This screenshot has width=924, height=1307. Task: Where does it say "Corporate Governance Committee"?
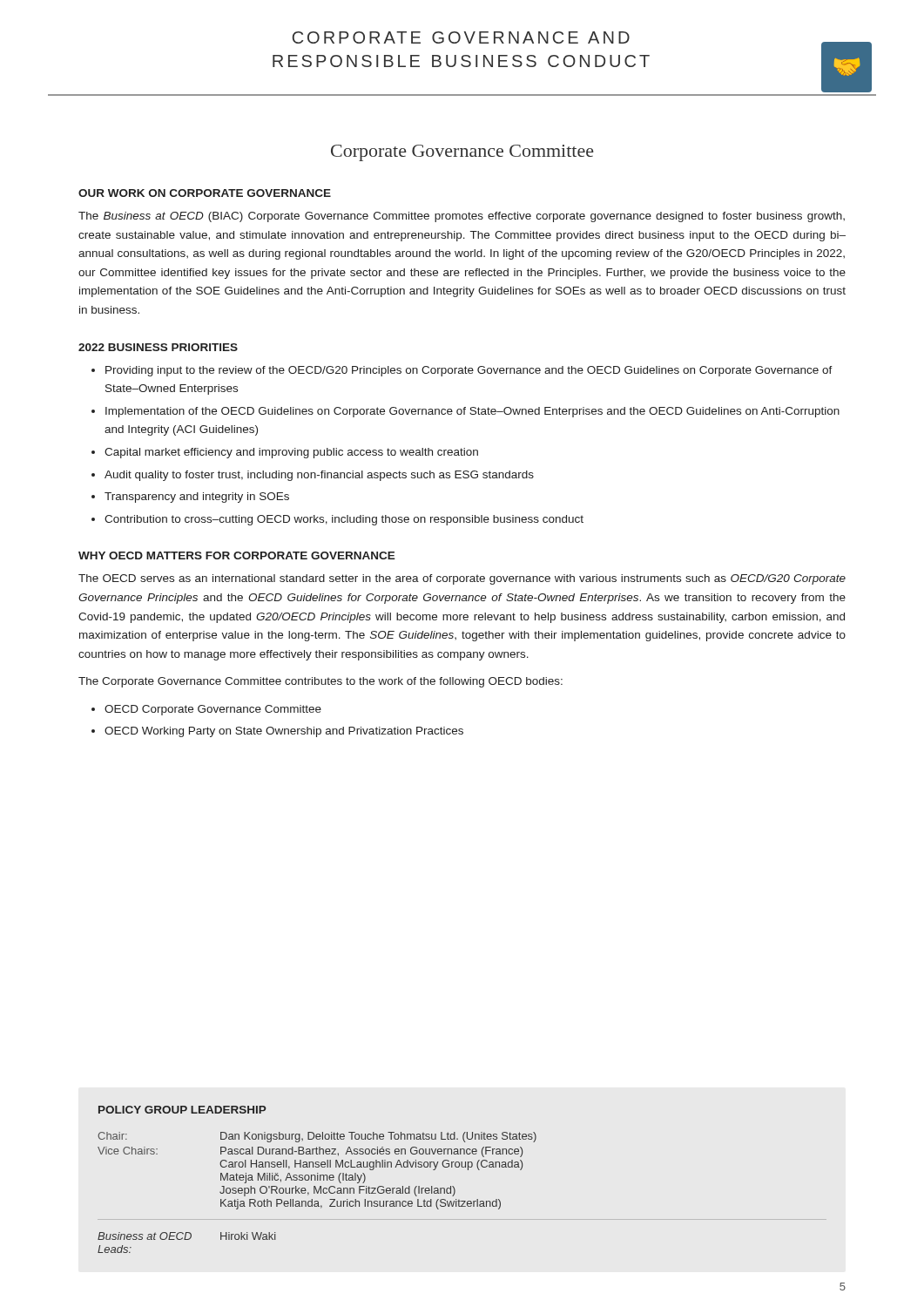click(x=462, y=150)
